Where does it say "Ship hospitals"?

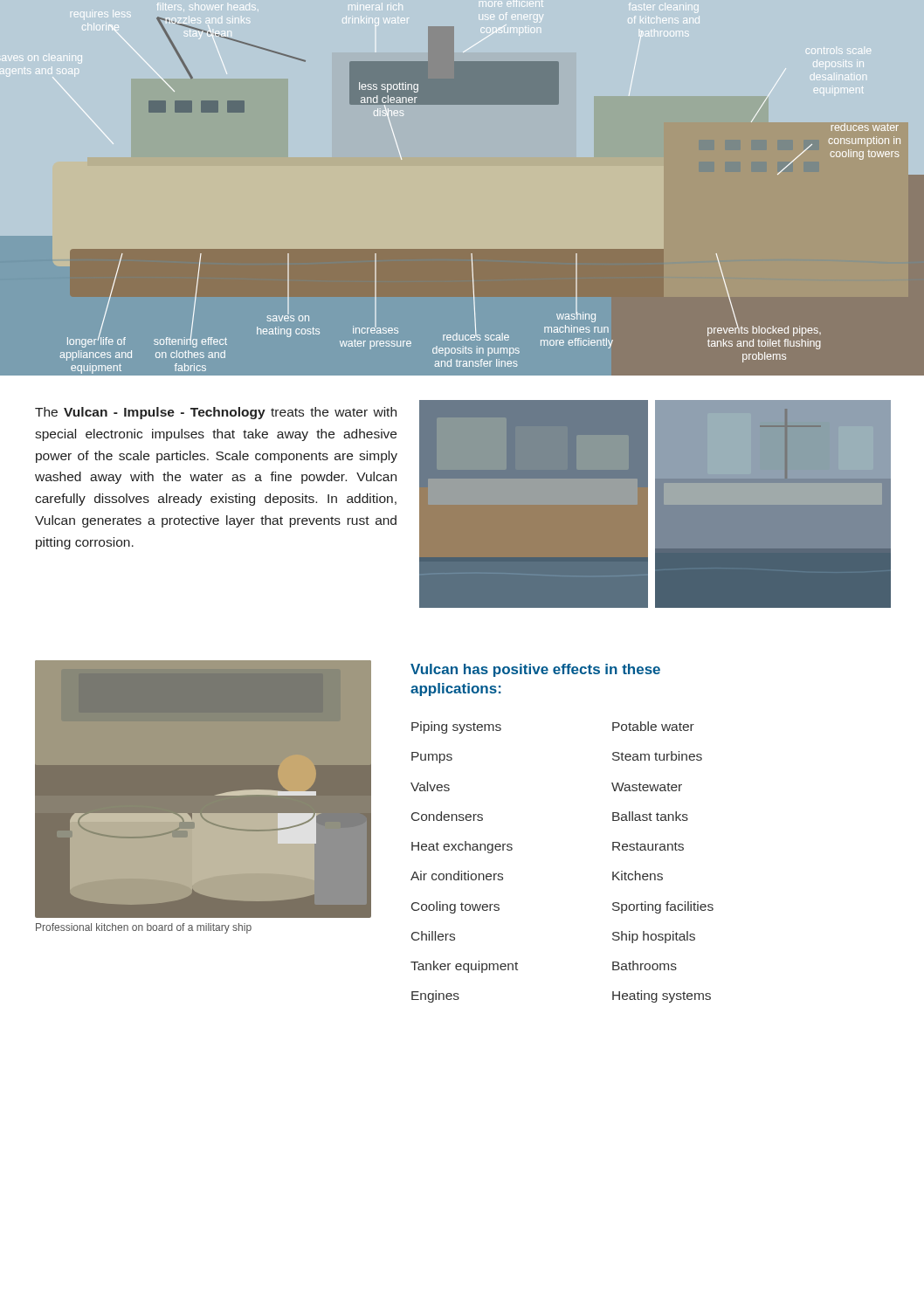click(653, 936)
